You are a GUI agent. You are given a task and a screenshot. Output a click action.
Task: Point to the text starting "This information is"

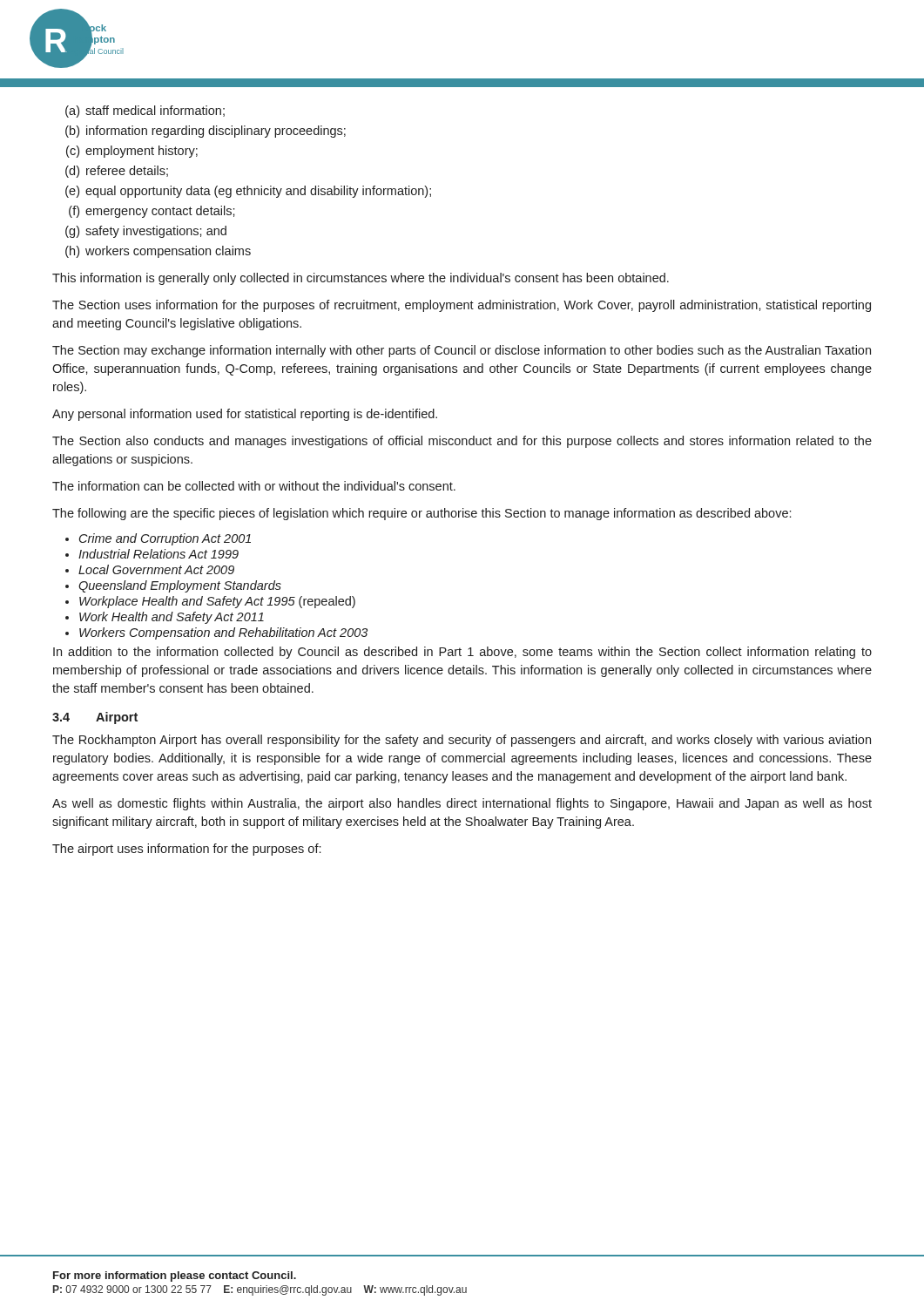[462, 279]
